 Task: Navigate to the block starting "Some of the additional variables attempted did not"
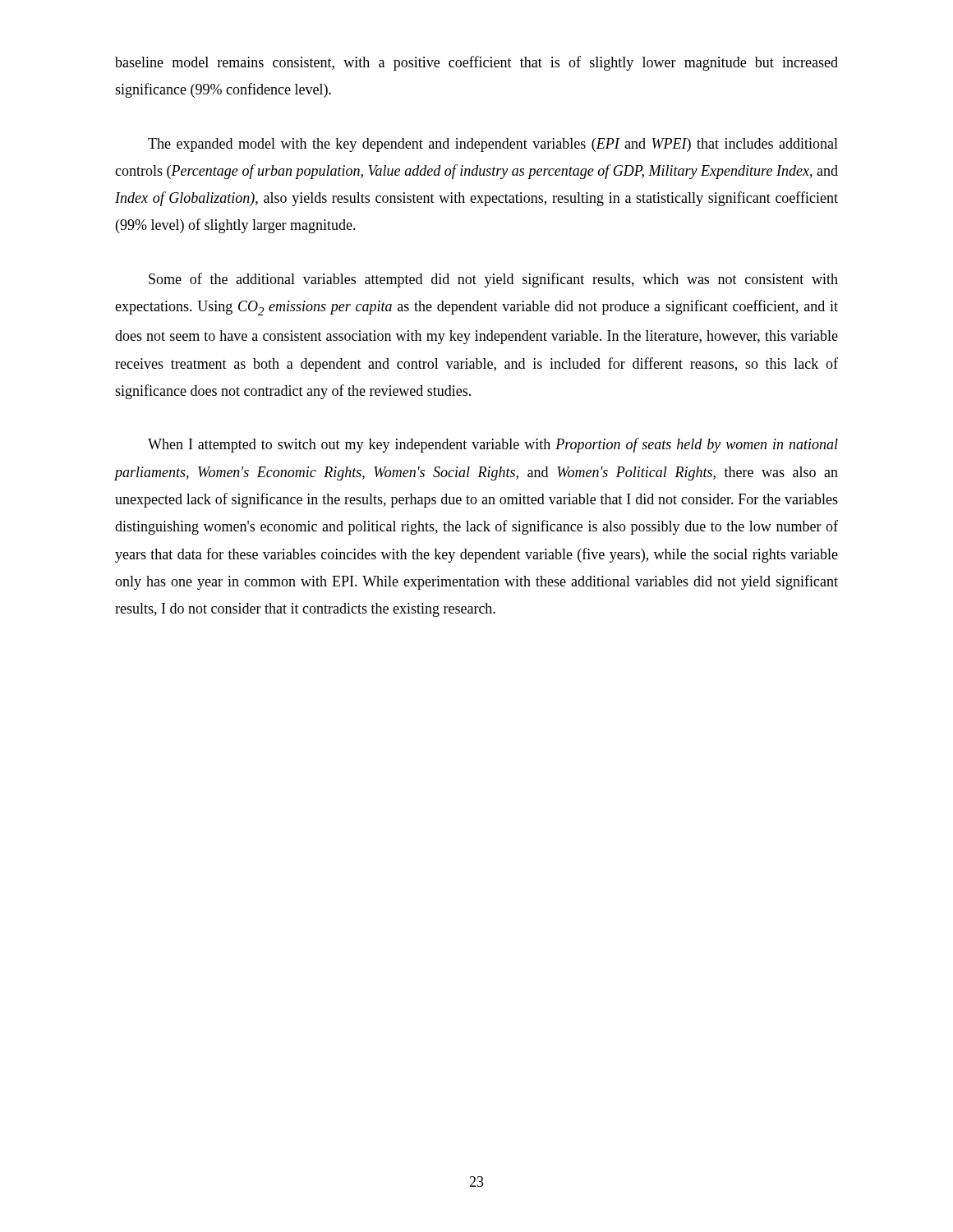[x=476, y=336]
